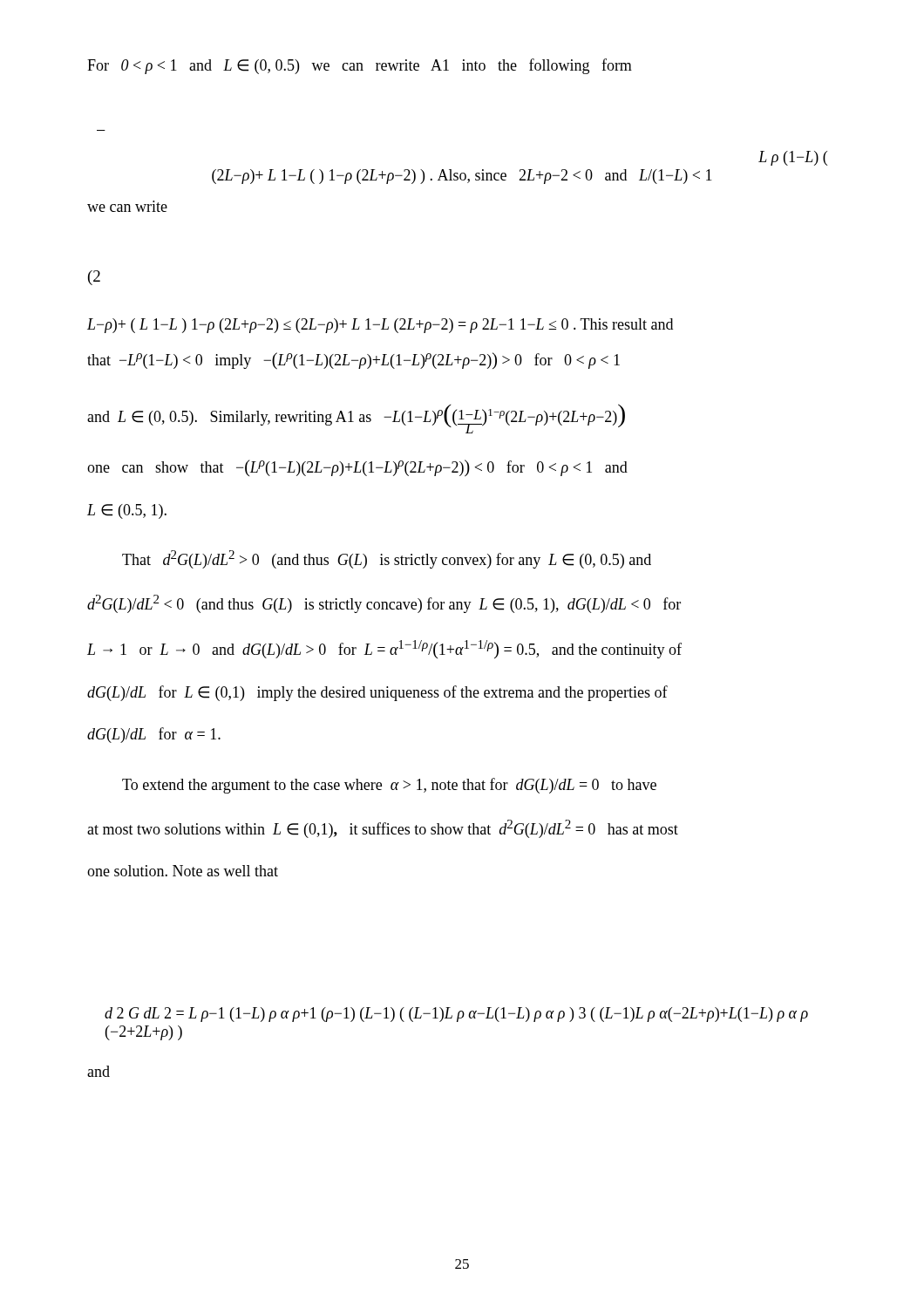Where is the passage that starts "one solution. Note"?
This screenshot has height=1308, width=924.
coord(183,871)
